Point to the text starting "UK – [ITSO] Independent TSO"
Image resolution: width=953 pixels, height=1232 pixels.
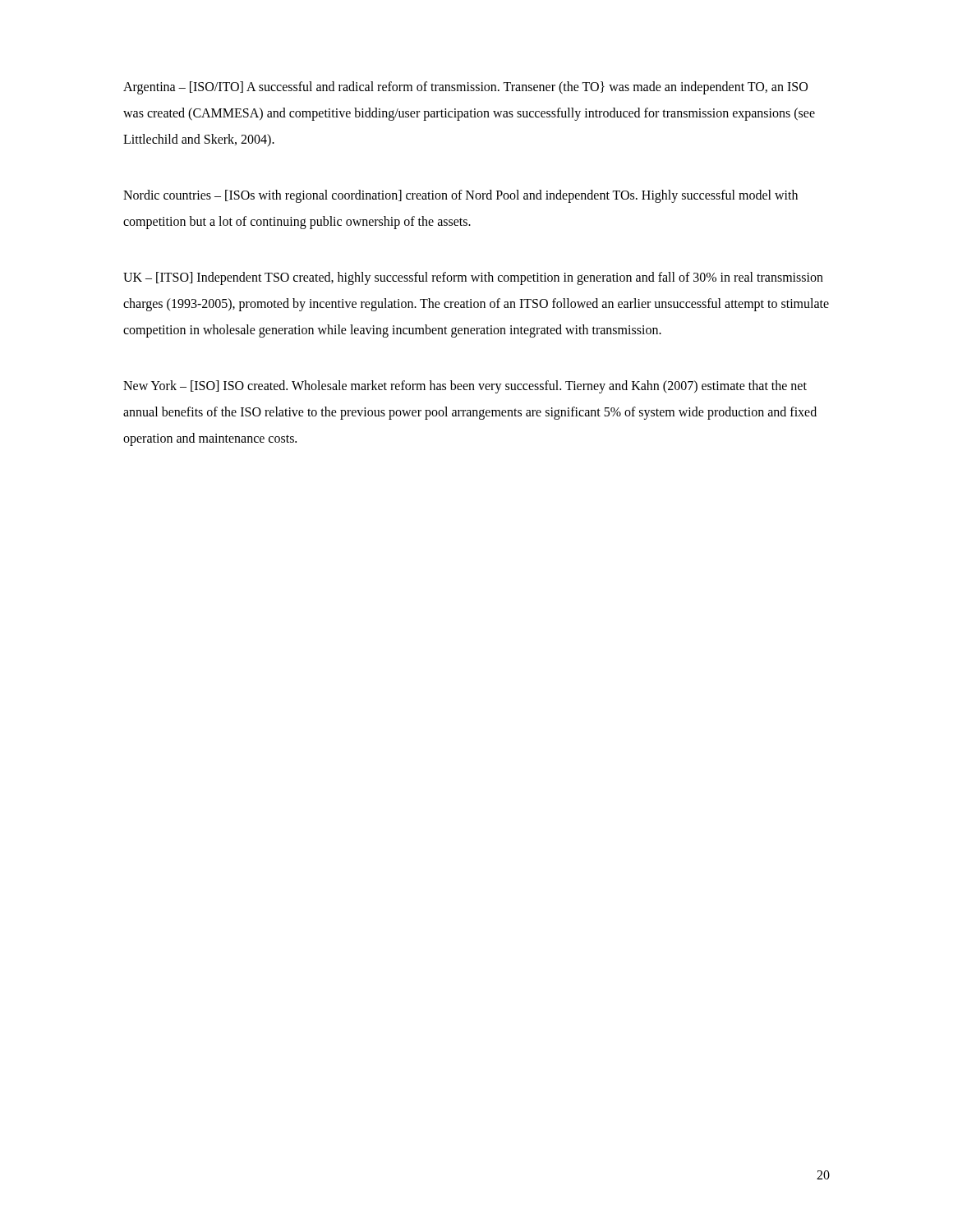(x=476, y=303)
